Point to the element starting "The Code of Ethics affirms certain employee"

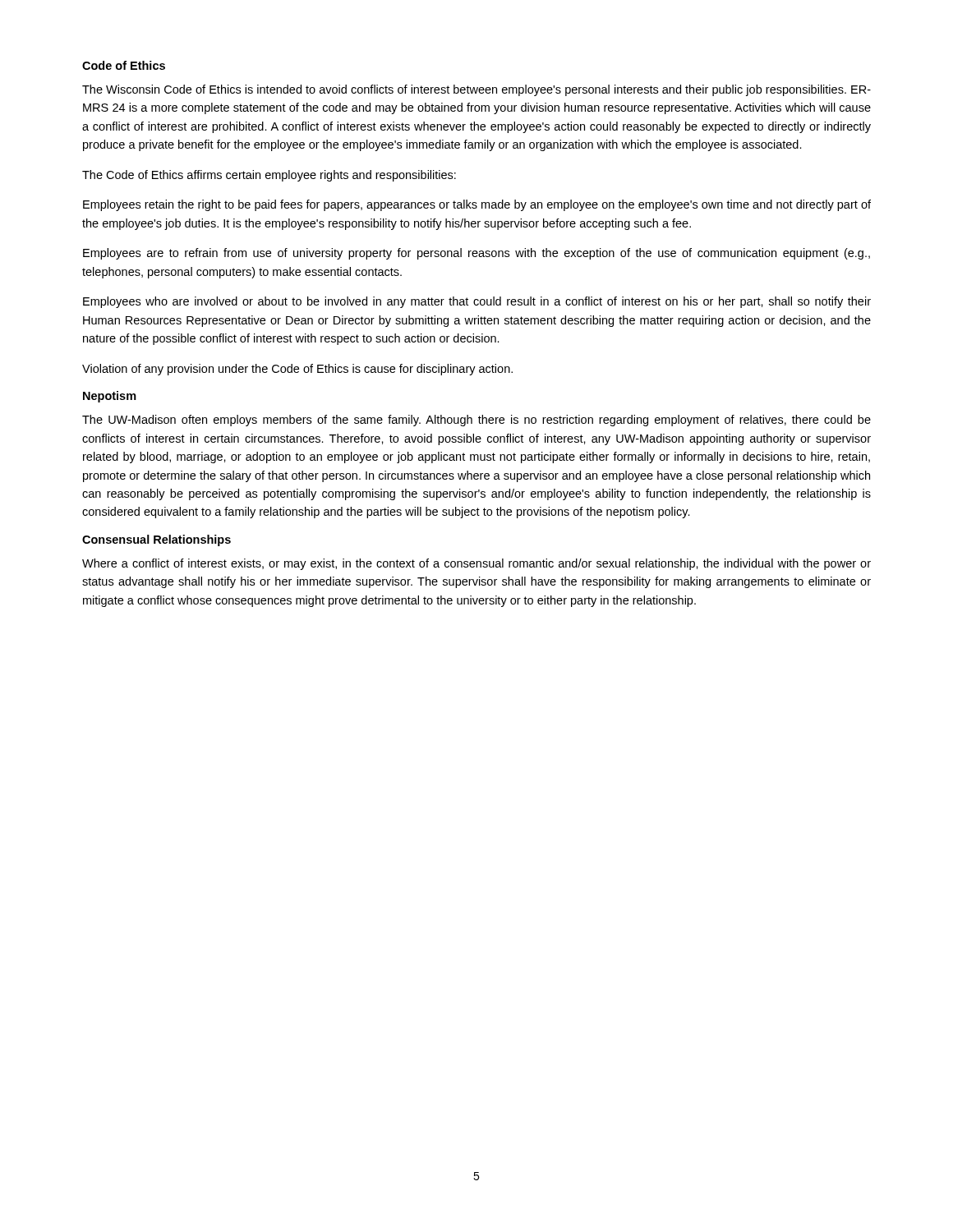click(269, 175)
